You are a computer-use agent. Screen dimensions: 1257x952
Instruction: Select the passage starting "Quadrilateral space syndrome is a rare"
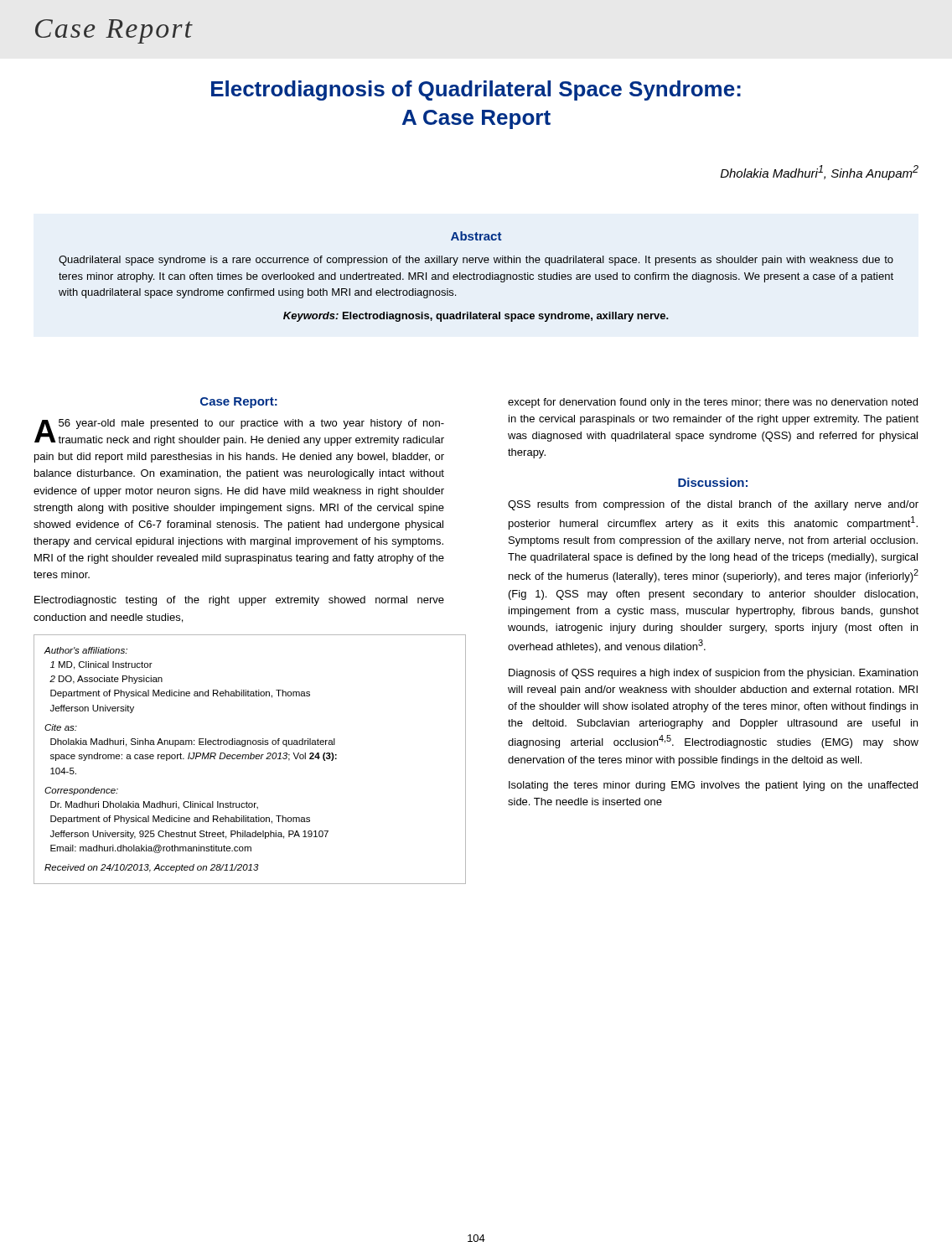[x=476, y=276]
